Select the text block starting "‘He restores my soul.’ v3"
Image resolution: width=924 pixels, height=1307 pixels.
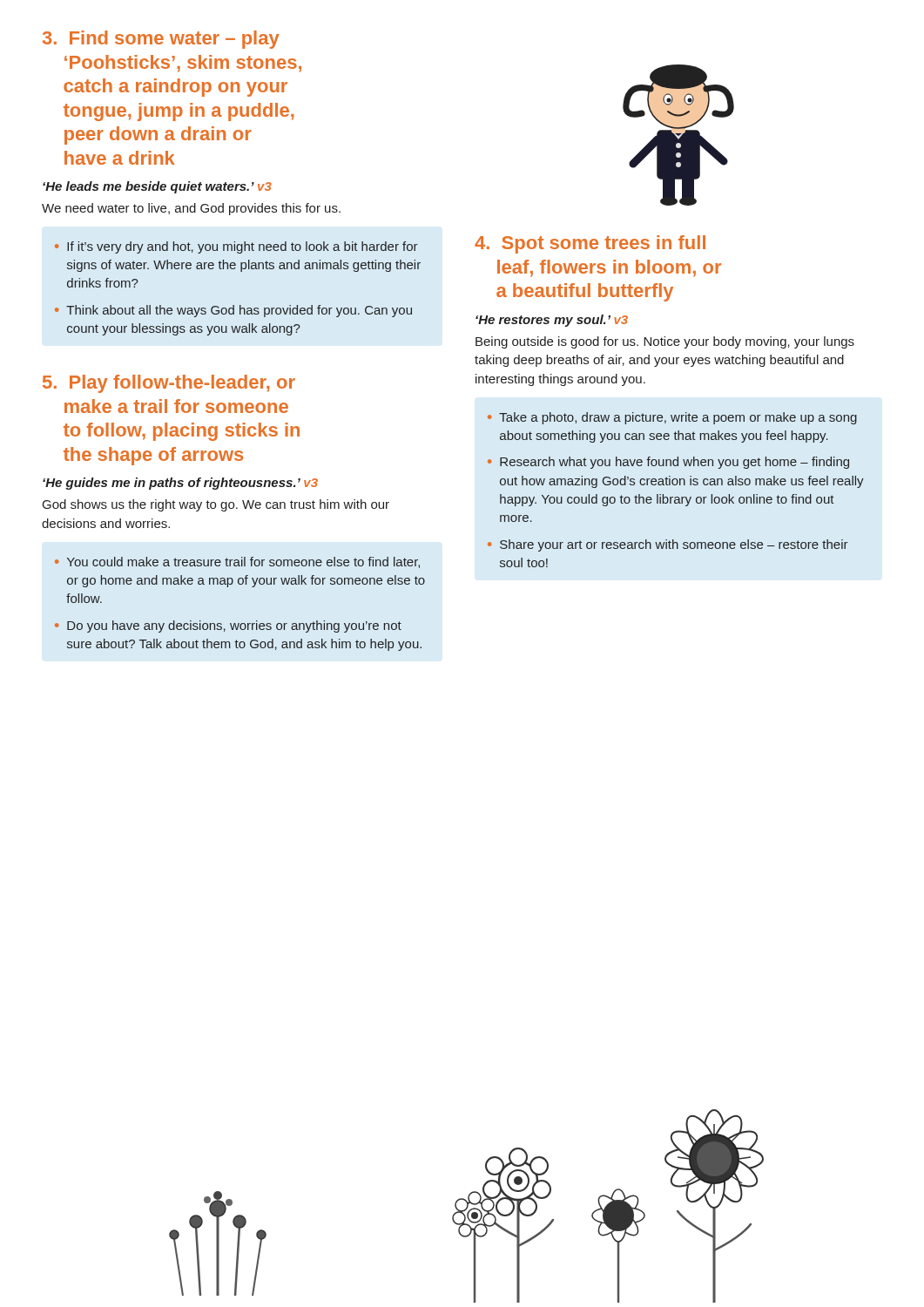pos(551,319)
